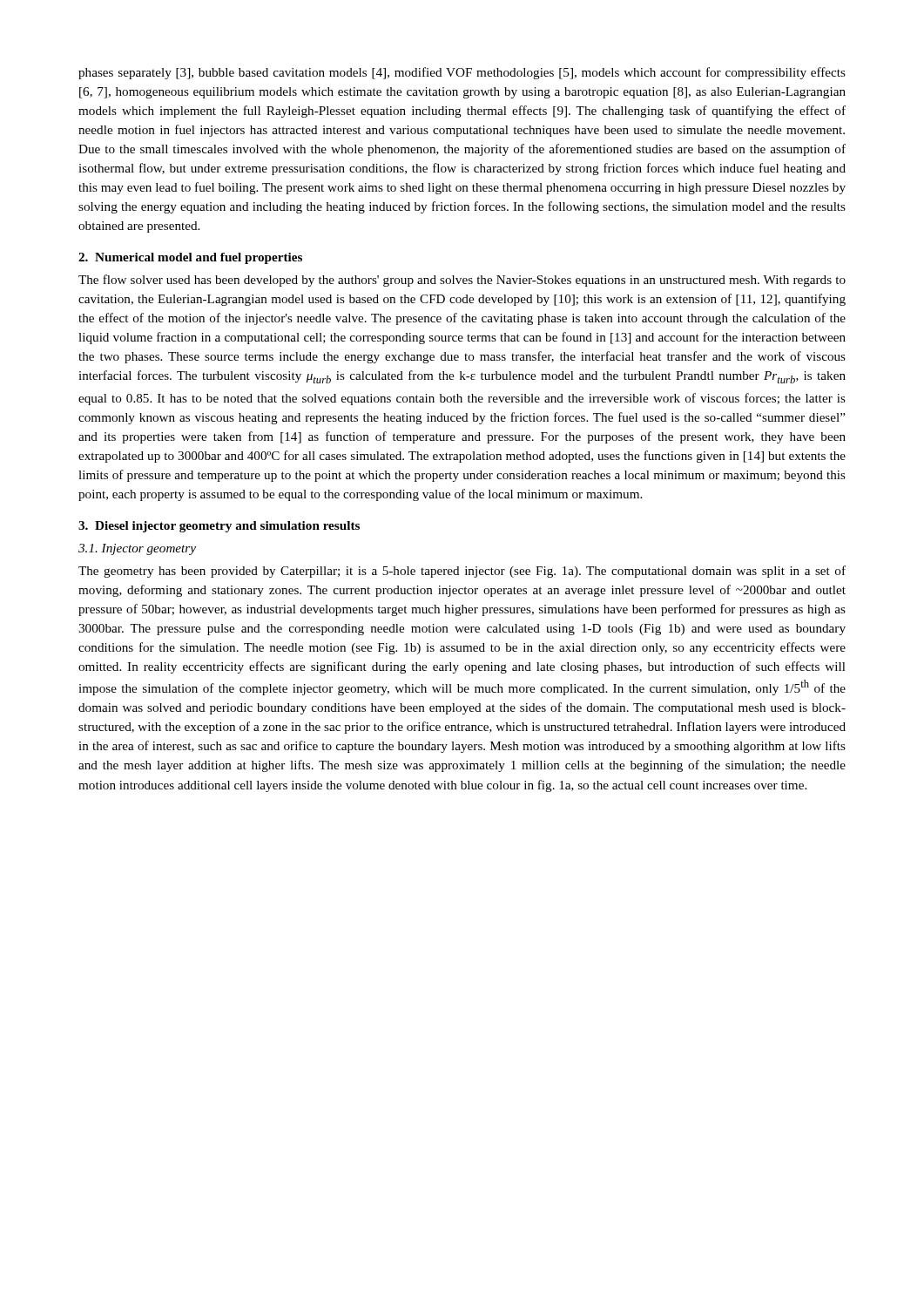Select the passage starting "3. Diesel injector geometry and"
The width and height of the screenshot is (924, 1307).
coord(219,527)
